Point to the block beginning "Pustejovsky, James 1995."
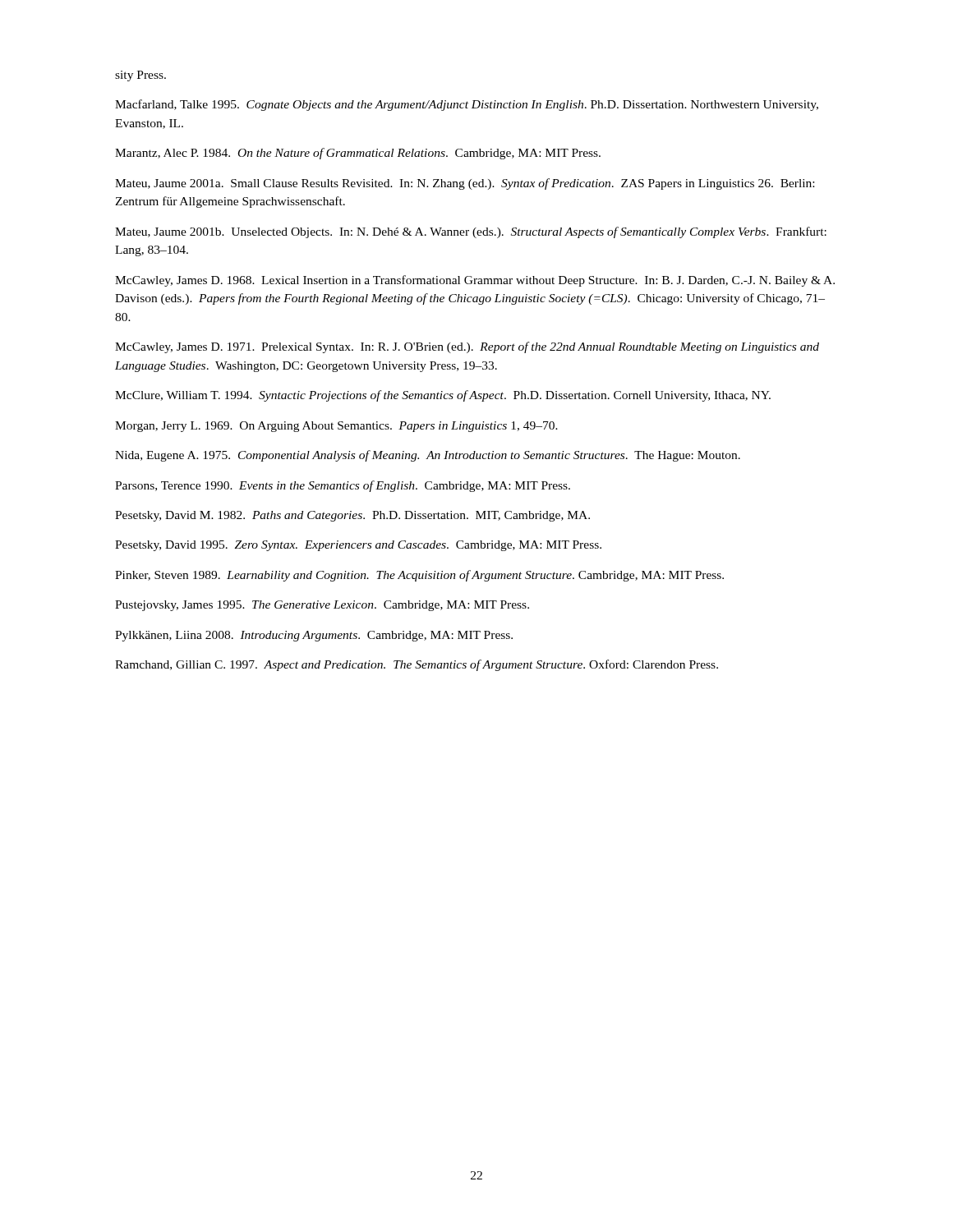Image resolution: width=953 pixels, height=1232 pixels. pyautogui.click(x=322, y=604)
